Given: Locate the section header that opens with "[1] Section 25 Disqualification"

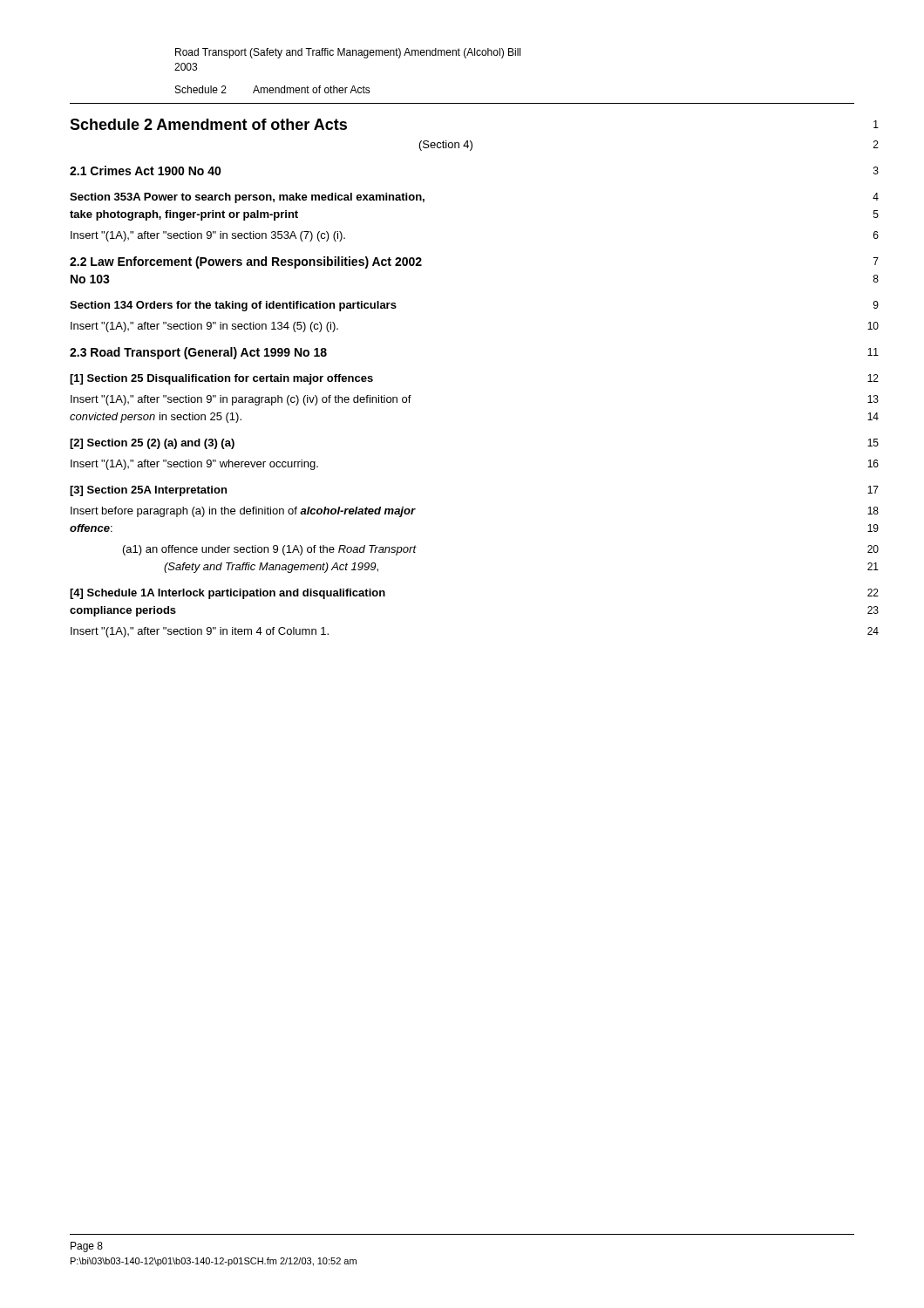Looking at the screenshot, I should [x=219, y=379].
